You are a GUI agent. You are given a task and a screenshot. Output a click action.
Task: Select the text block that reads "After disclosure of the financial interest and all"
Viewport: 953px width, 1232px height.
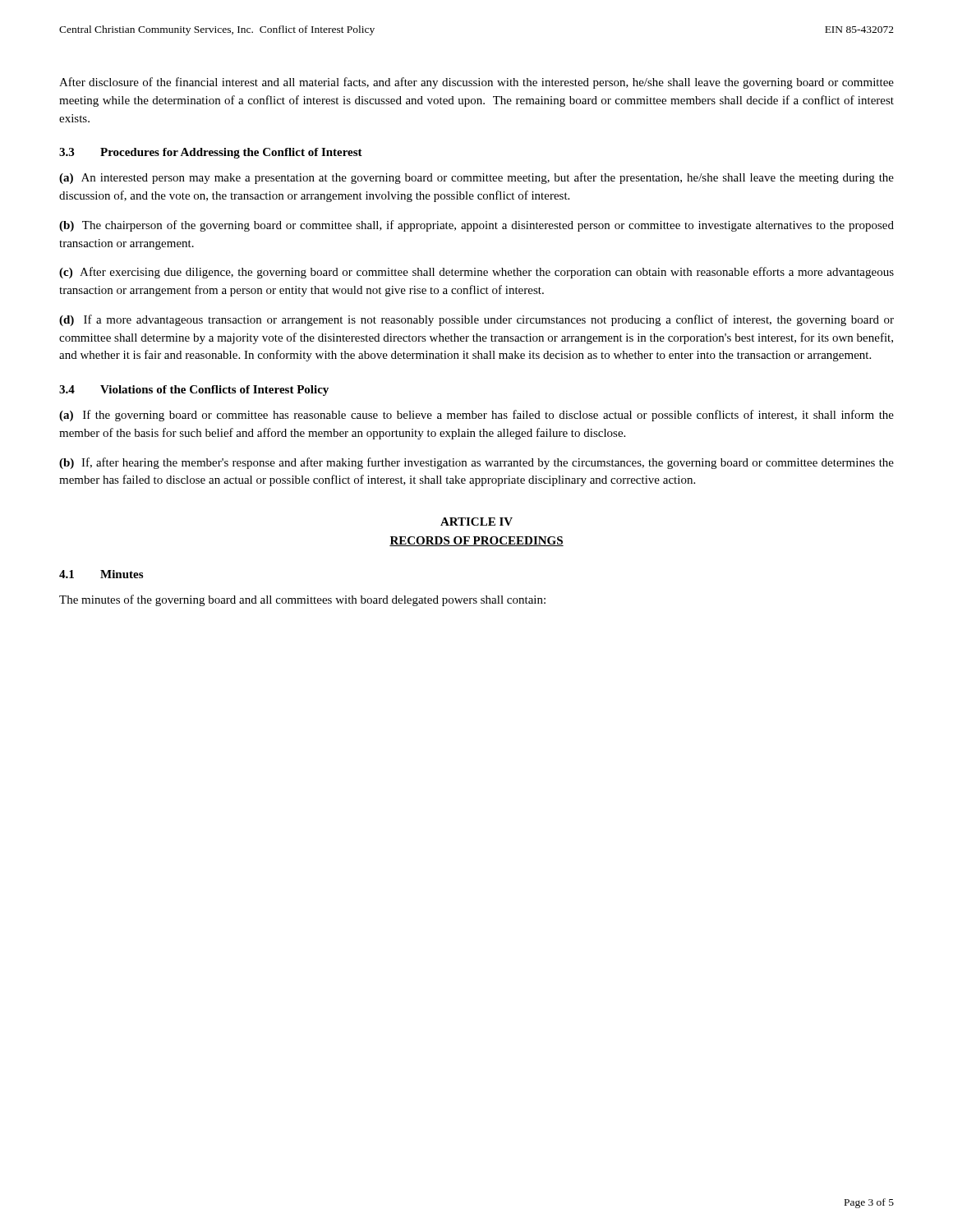click(x=476, y=101)
